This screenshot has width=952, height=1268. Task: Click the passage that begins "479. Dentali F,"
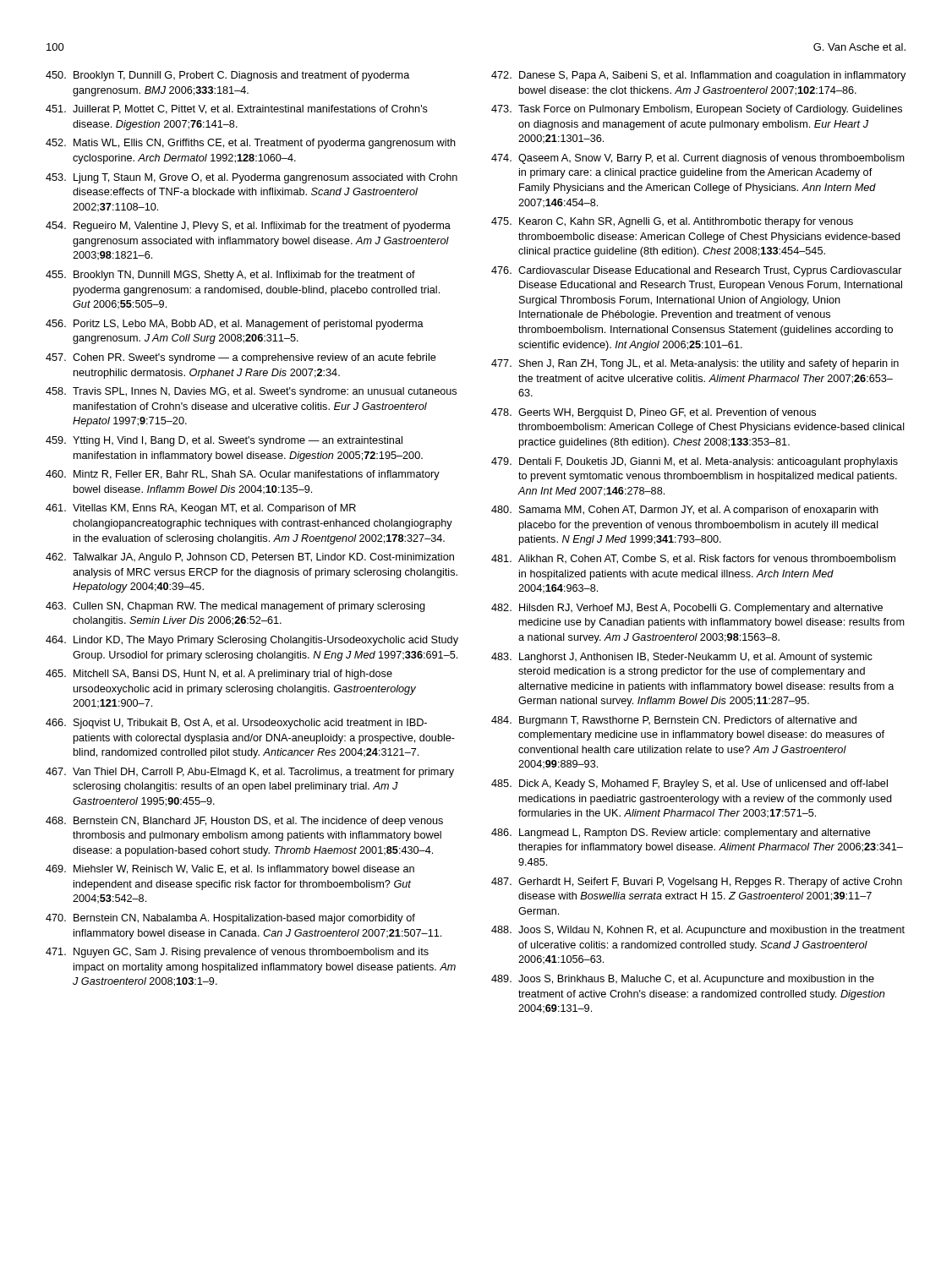click(699, 477)
